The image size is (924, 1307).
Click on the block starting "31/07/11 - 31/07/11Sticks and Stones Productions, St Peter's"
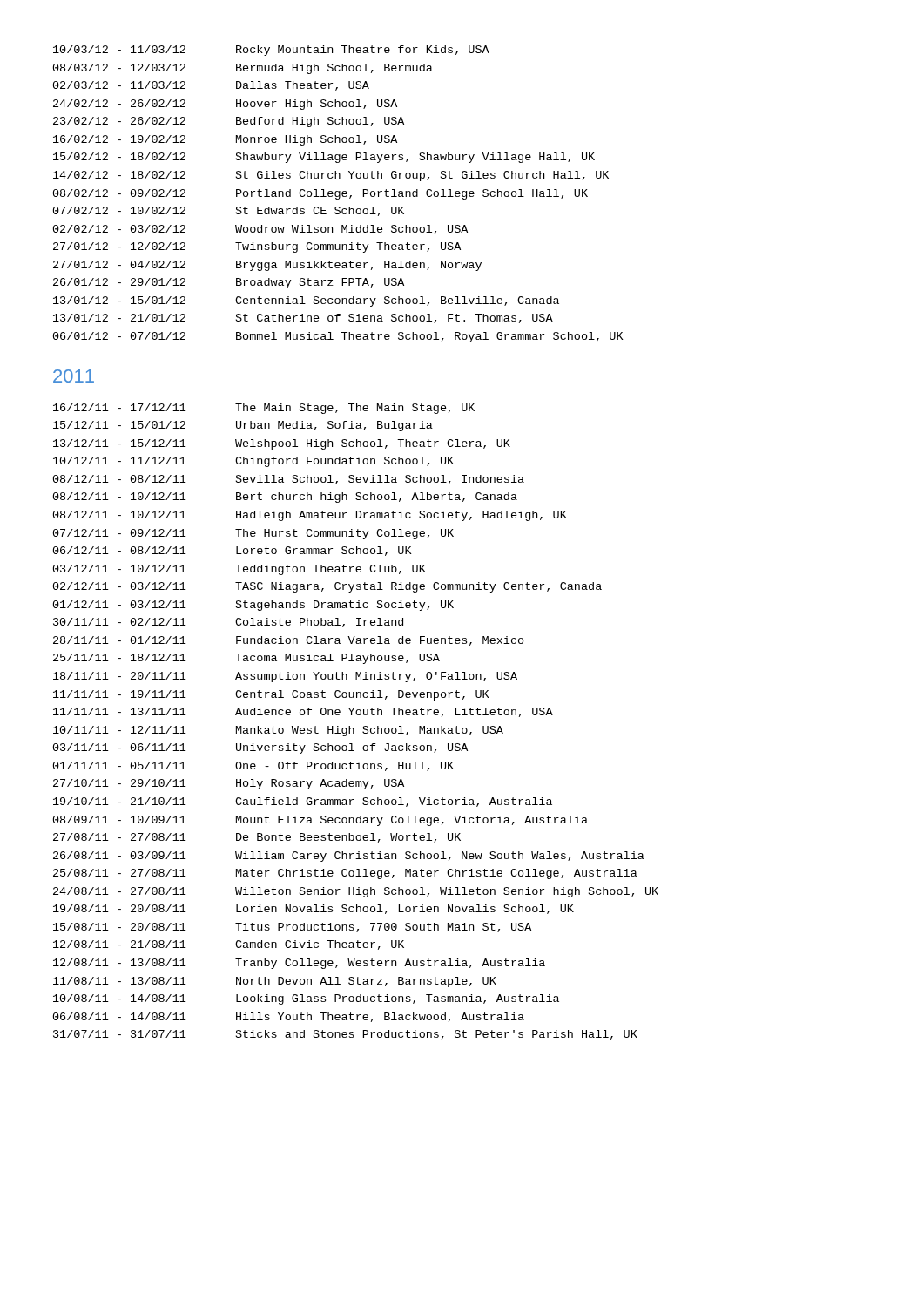(x=462, y=1035)
